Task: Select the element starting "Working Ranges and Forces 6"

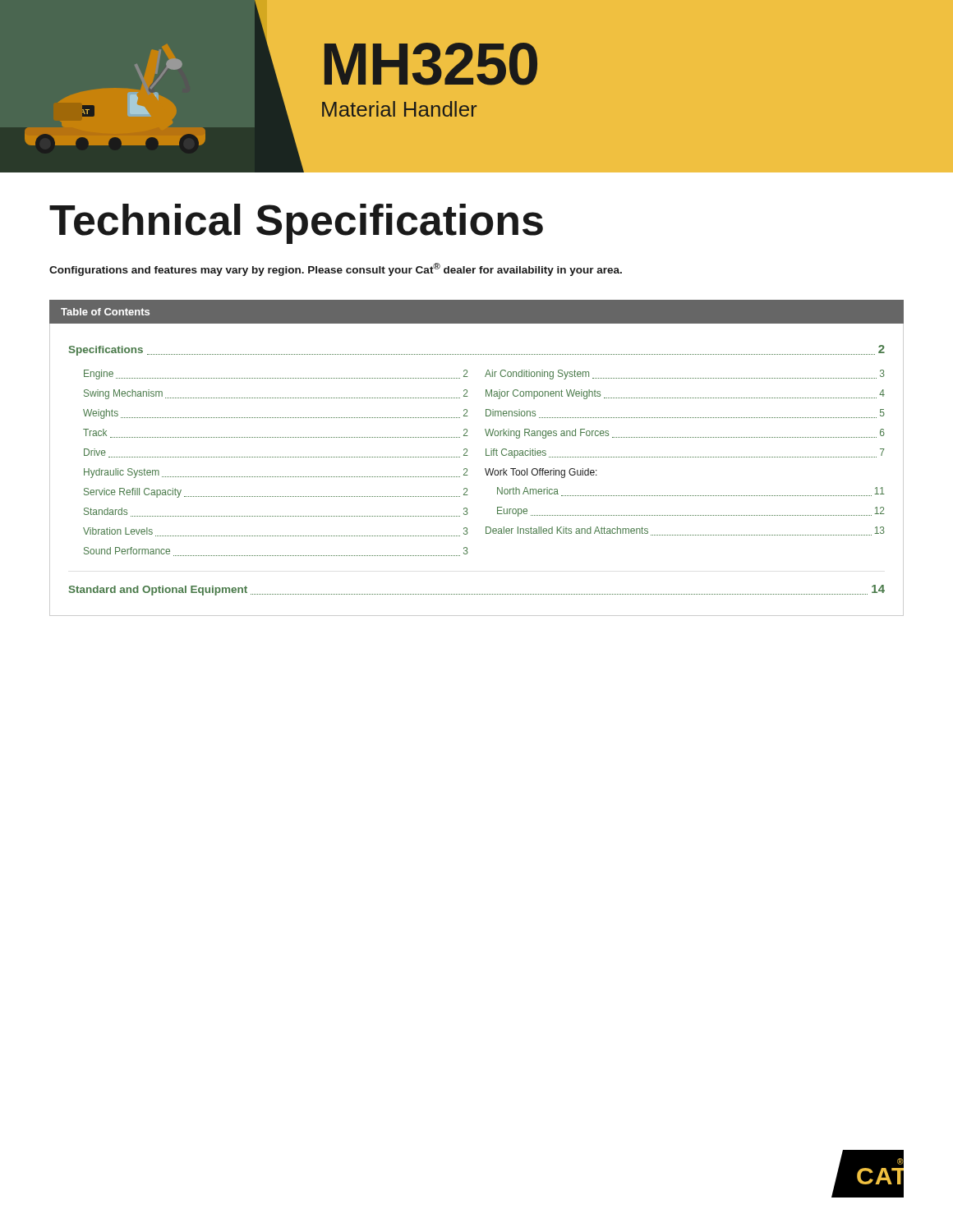Action: pos(685,431)
